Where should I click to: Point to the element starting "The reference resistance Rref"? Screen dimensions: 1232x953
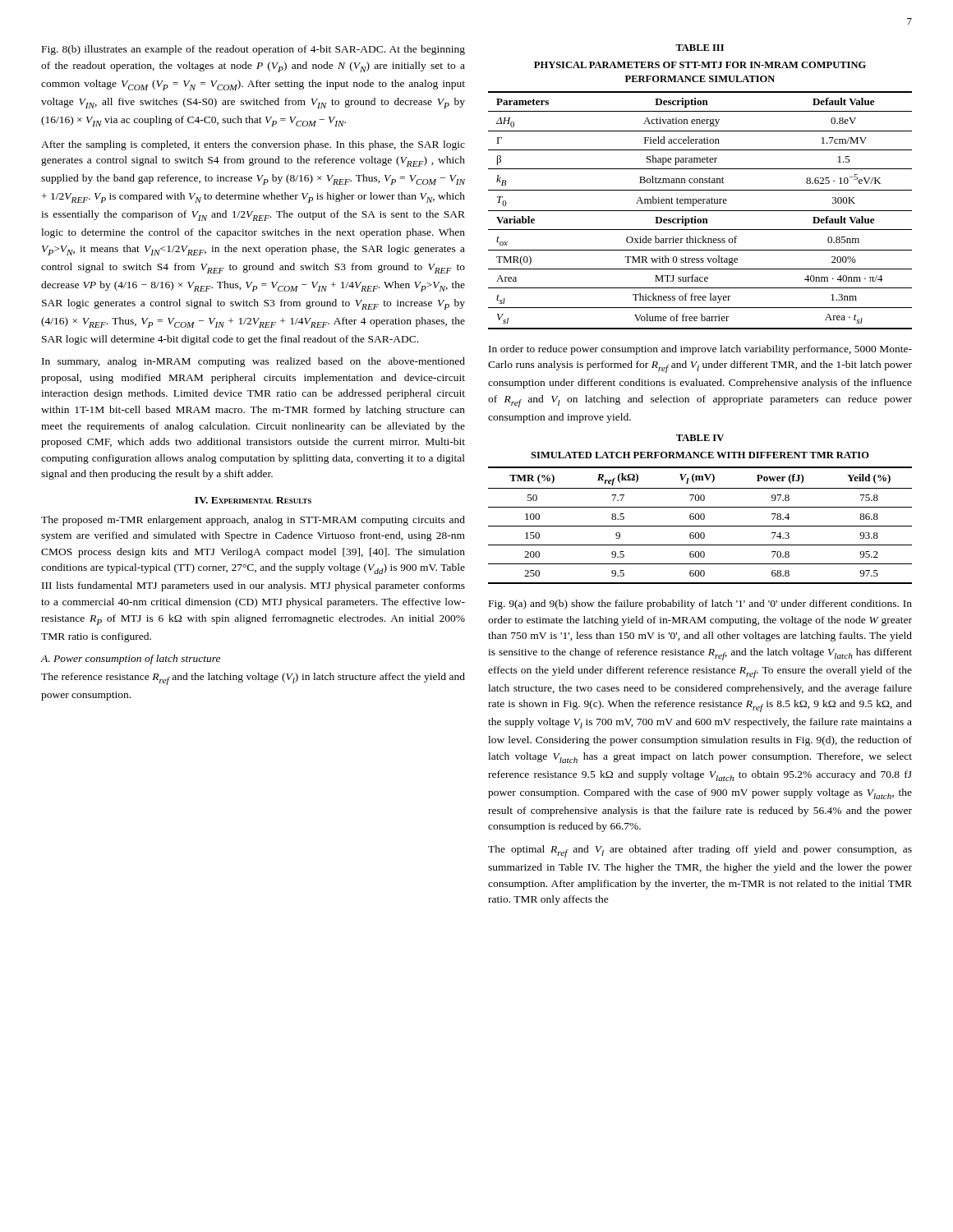[253, 686]
